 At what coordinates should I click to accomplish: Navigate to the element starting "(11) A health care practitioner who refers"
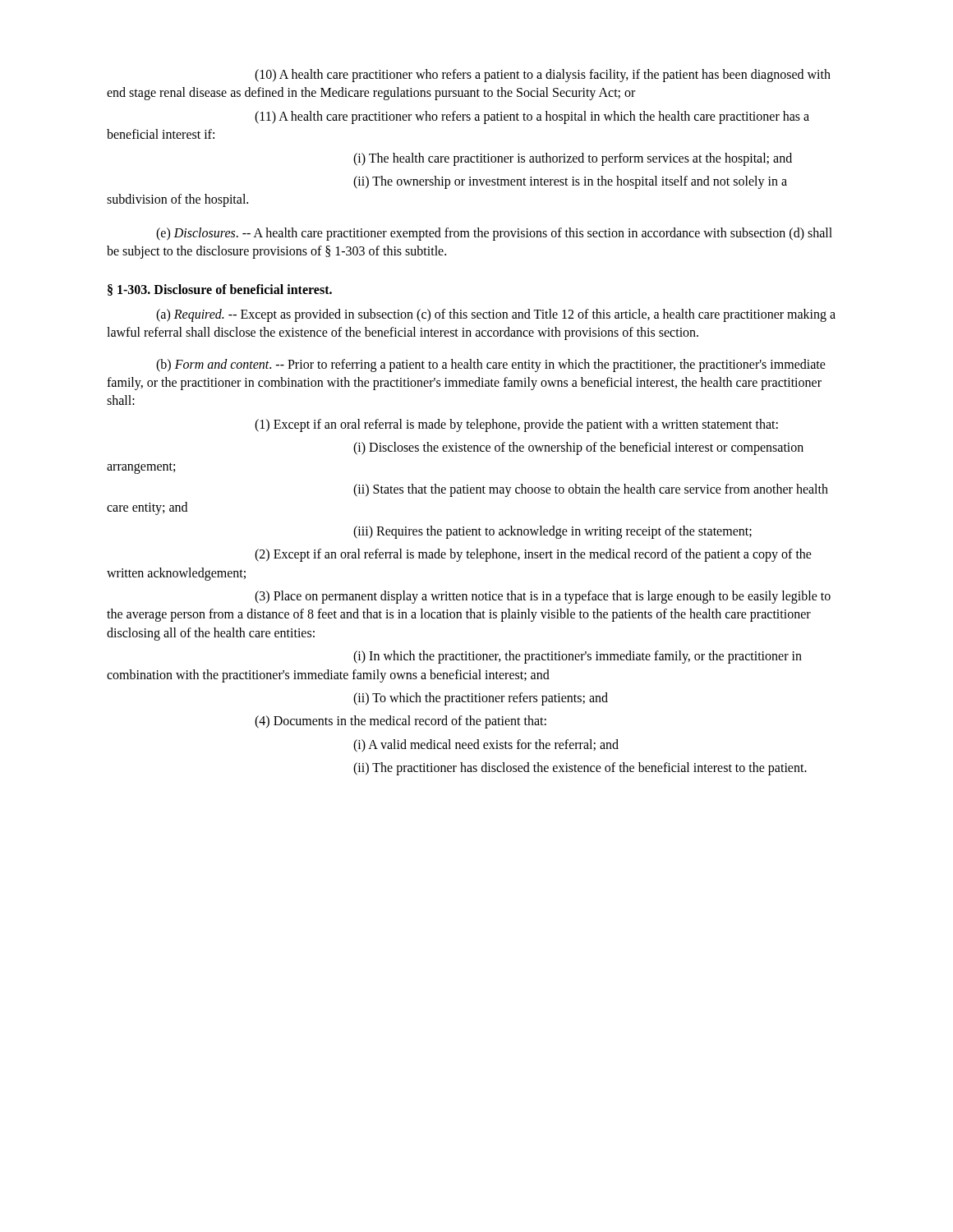(476, 126)
